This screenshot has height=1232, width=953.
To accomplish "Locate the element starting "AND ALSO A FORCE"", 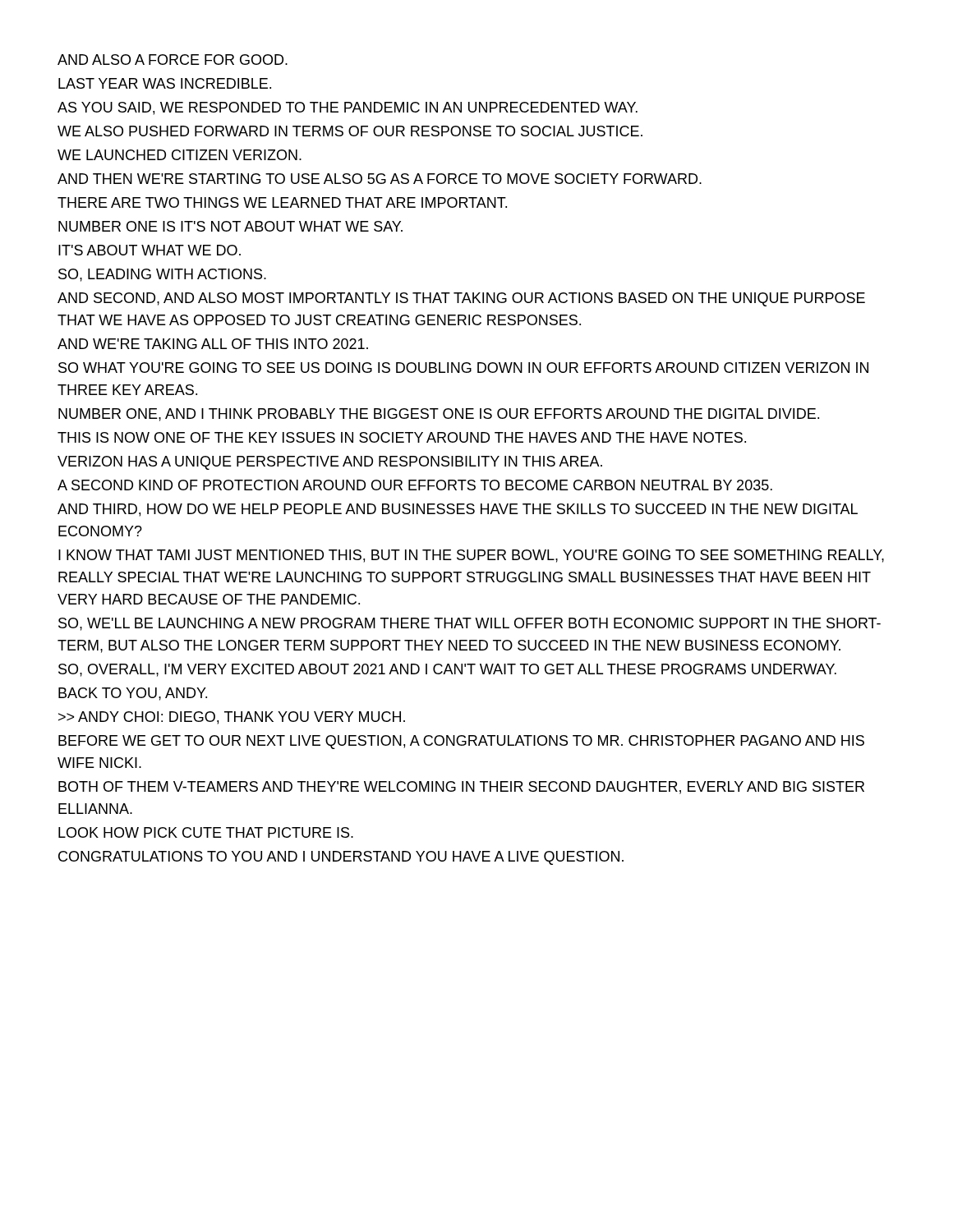I will coord(476,459).
